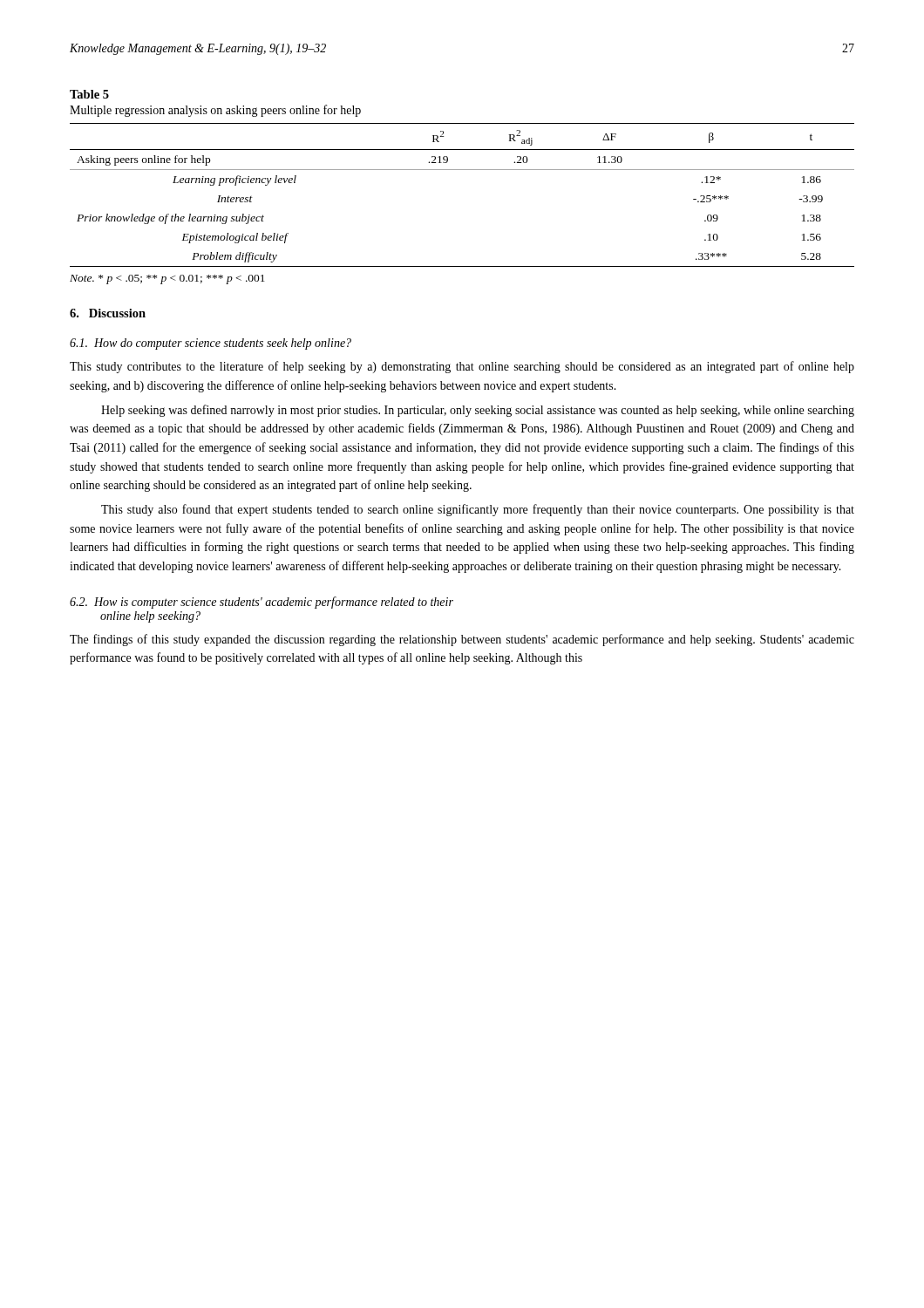Find a table
Viewport: 924px width, 1308px height.
(462, 195)
